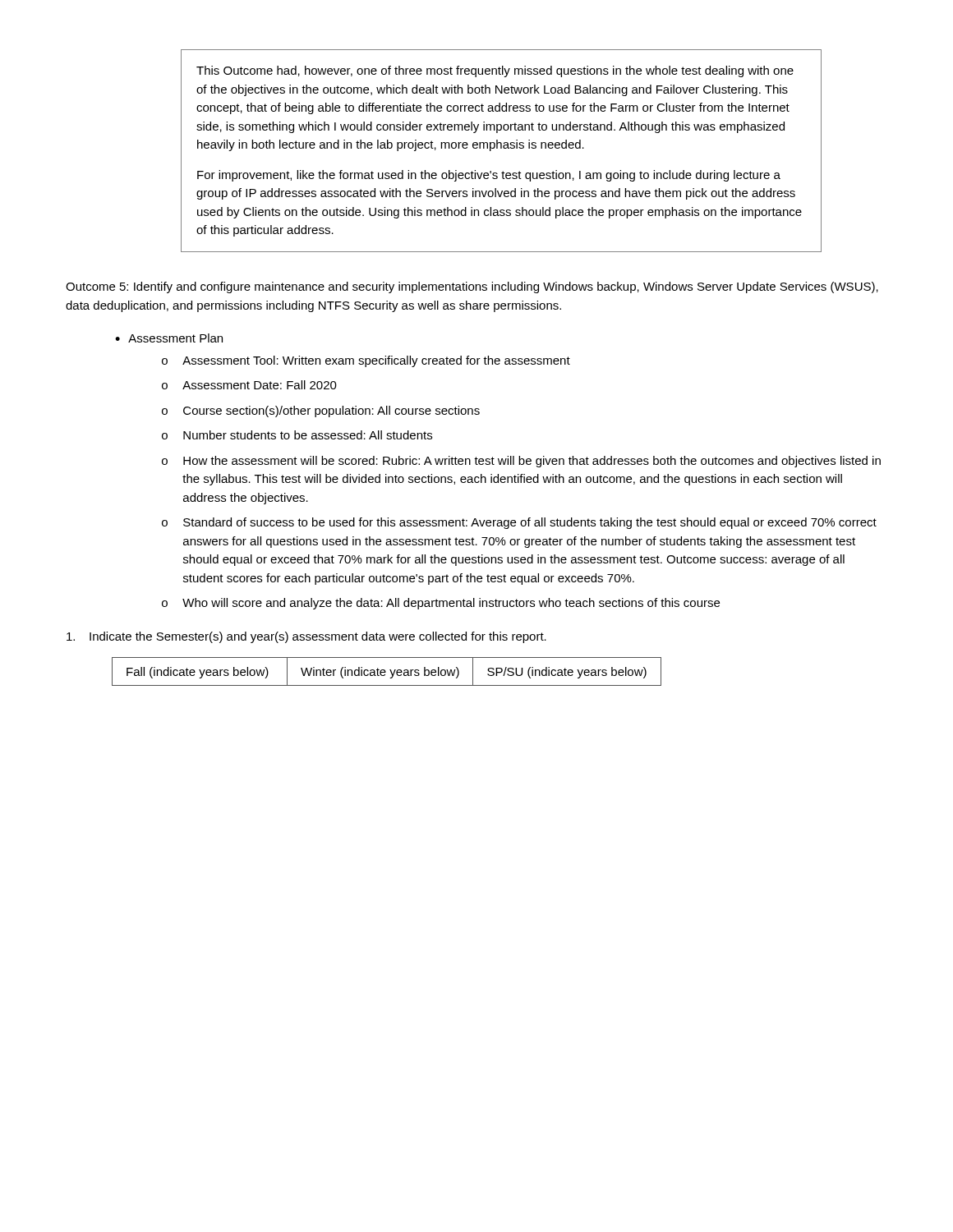The image size is (953, 1232).
Task: Select the list item that reads "Who will score and analyze the"
Action: point(451,602)
